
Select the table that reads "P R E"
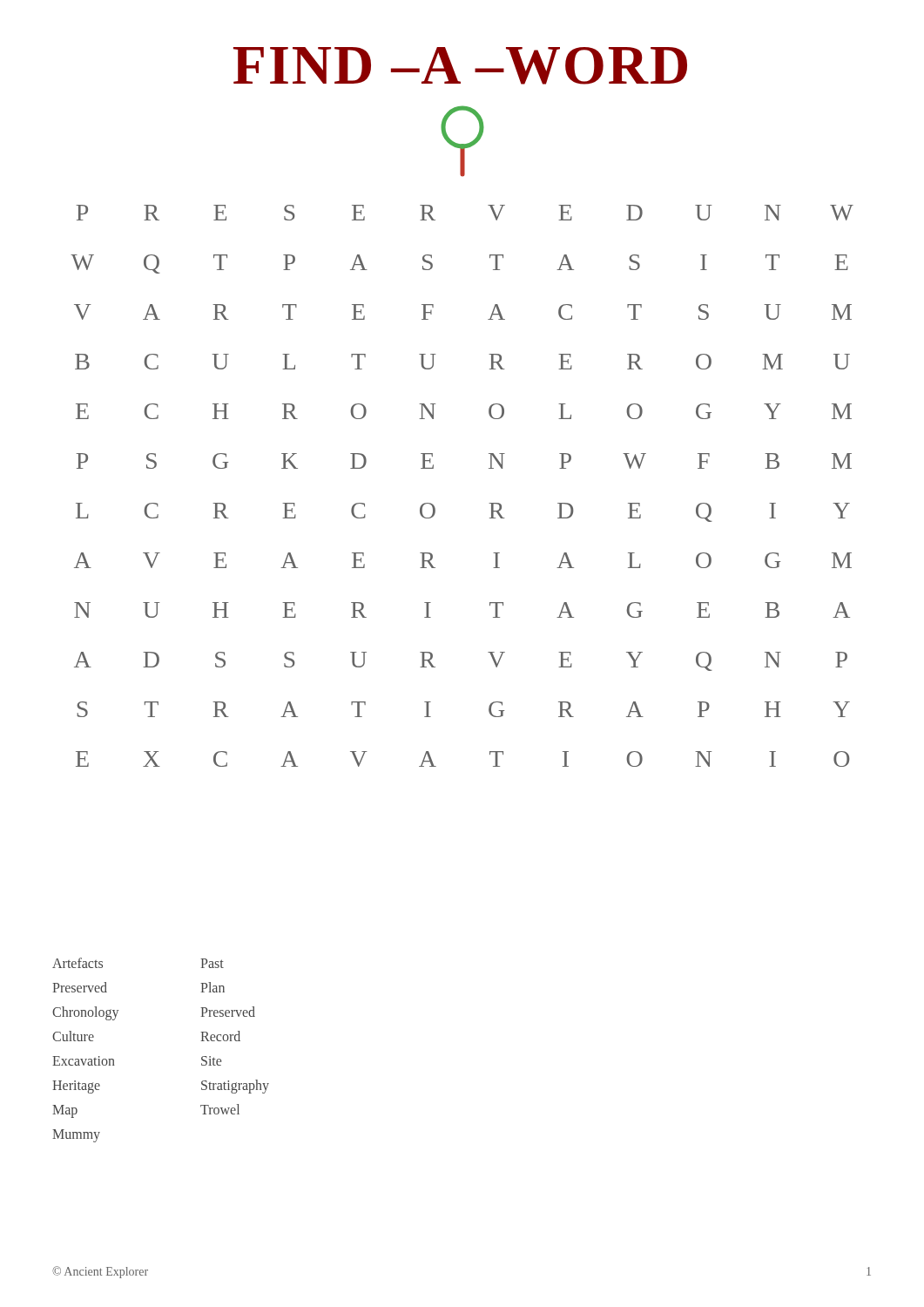[462, 485]
